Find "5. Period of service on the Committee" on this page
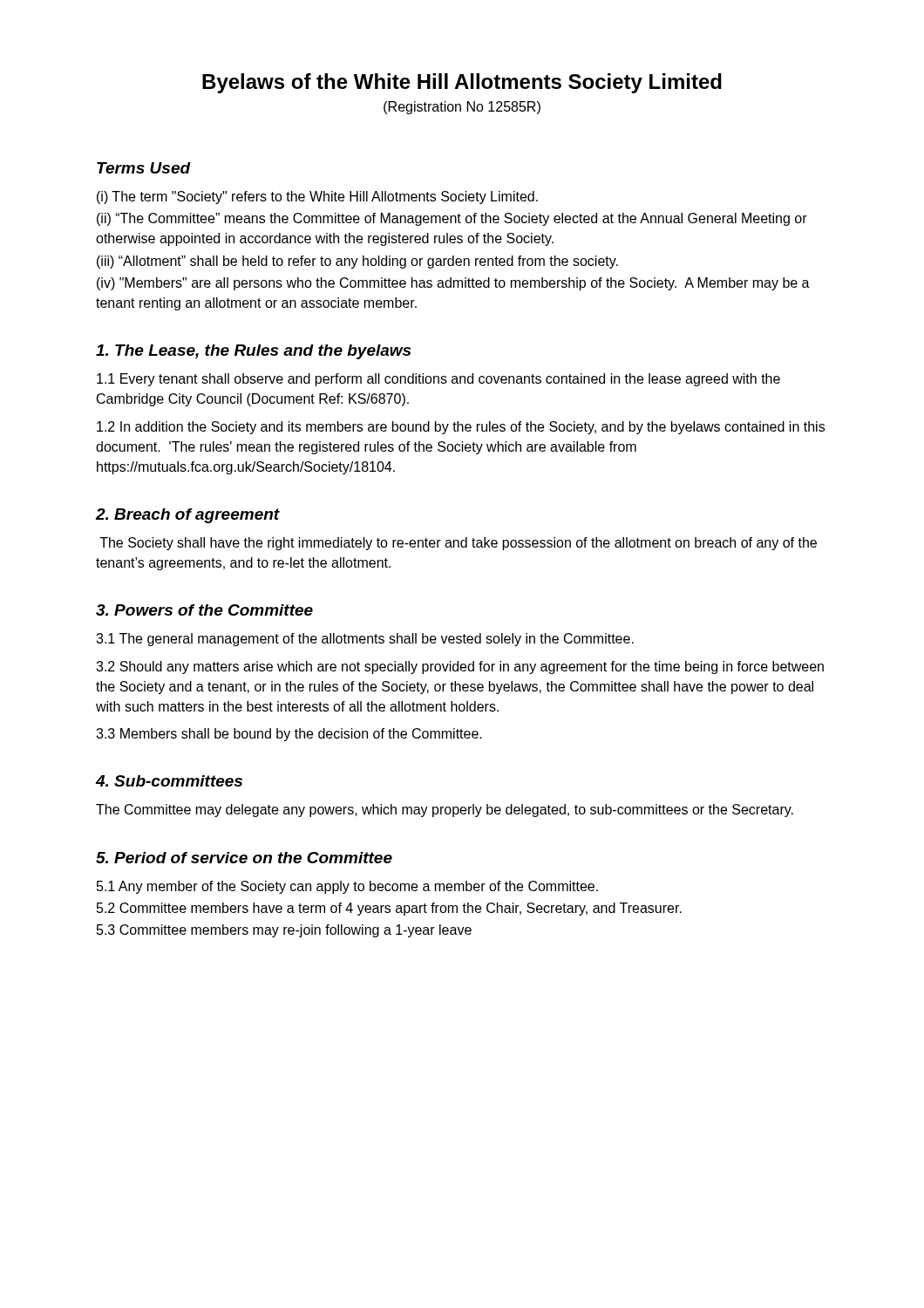This screenshot has height=1308, width=924. click(244, 857)
